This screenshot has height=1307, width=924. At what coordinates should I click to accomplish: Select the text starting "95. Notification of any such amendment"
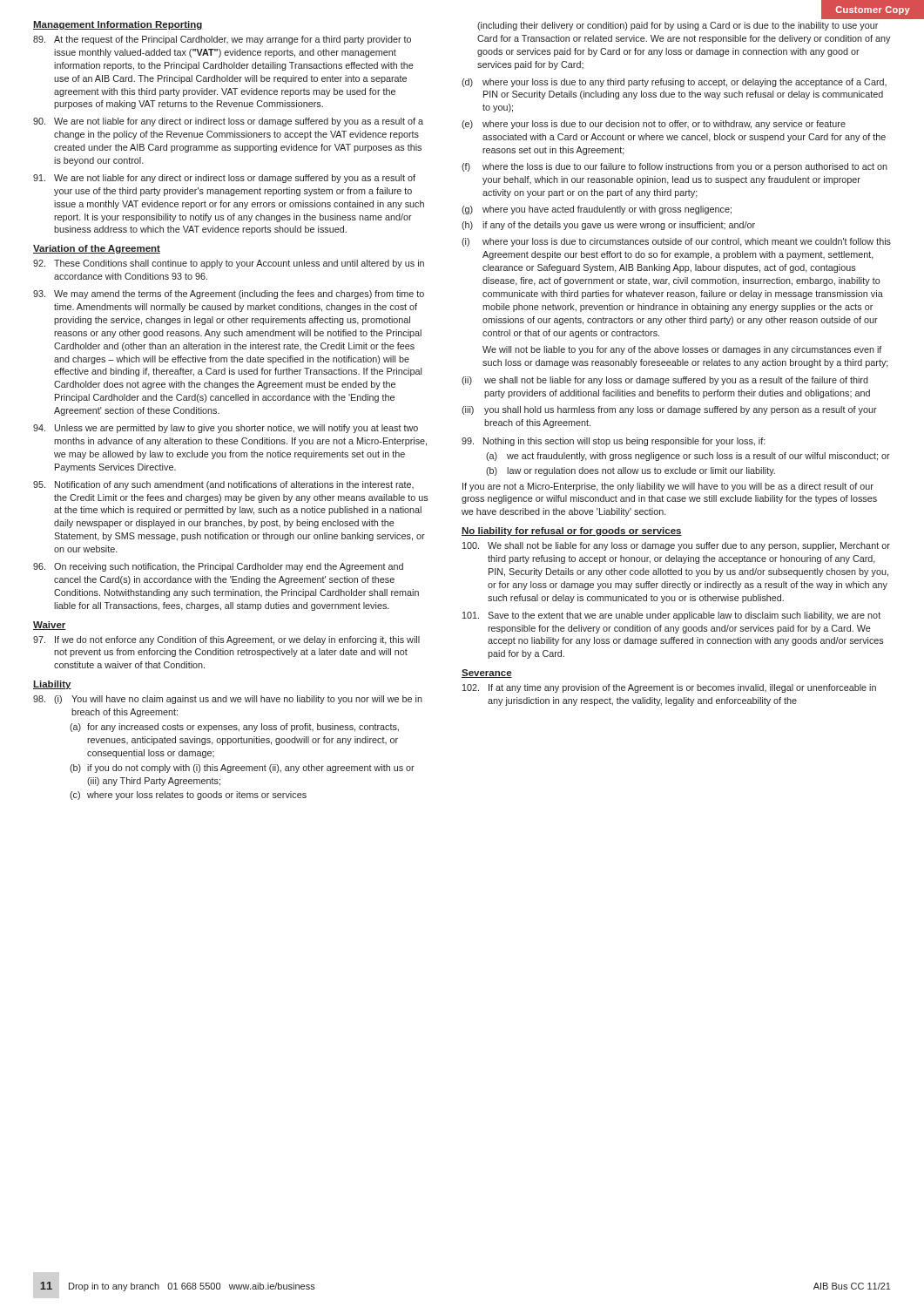coord(231,517)
